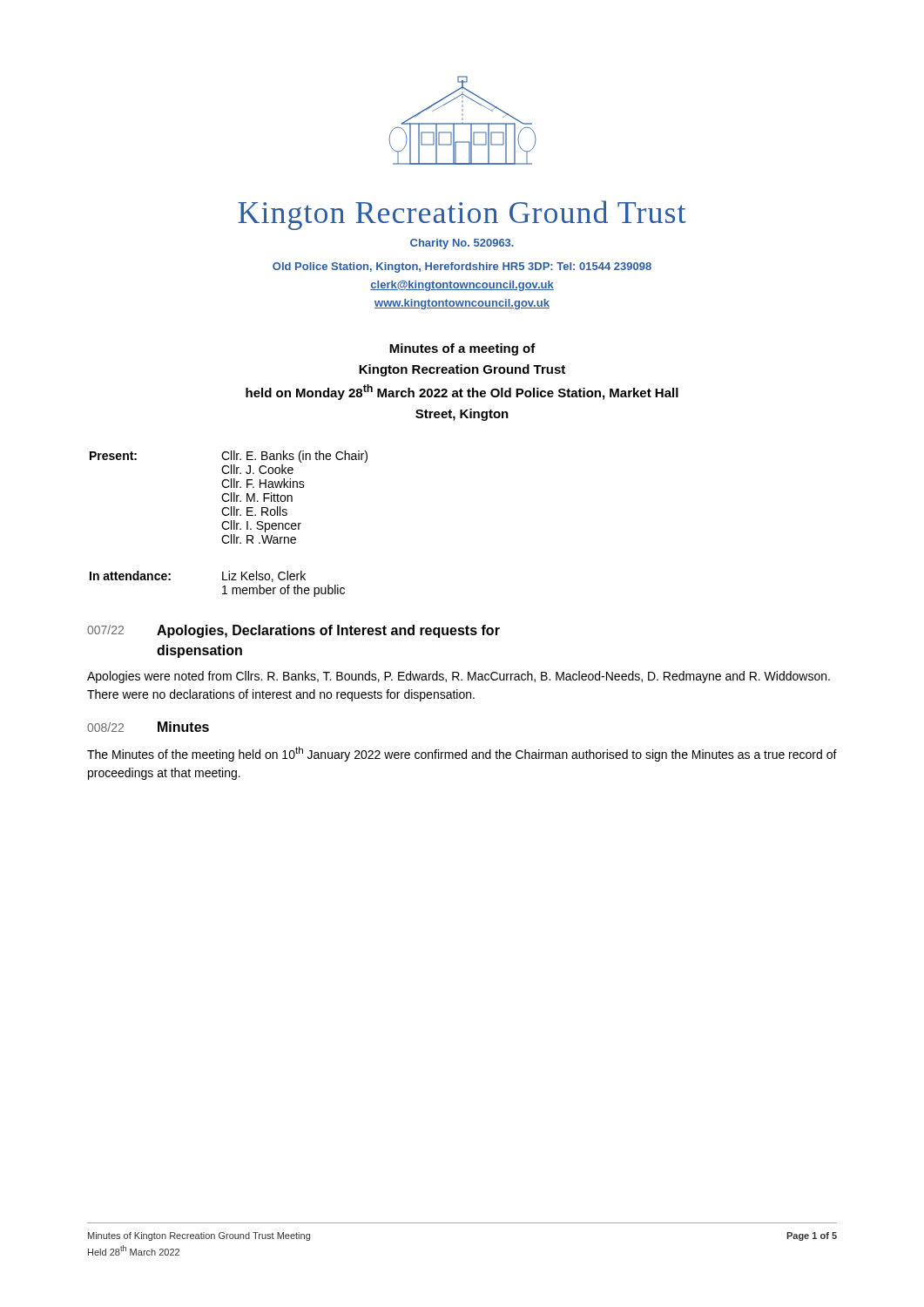Click on the passage starting "Charity No. 520963."
The image size is (924, 1307).
462,243
